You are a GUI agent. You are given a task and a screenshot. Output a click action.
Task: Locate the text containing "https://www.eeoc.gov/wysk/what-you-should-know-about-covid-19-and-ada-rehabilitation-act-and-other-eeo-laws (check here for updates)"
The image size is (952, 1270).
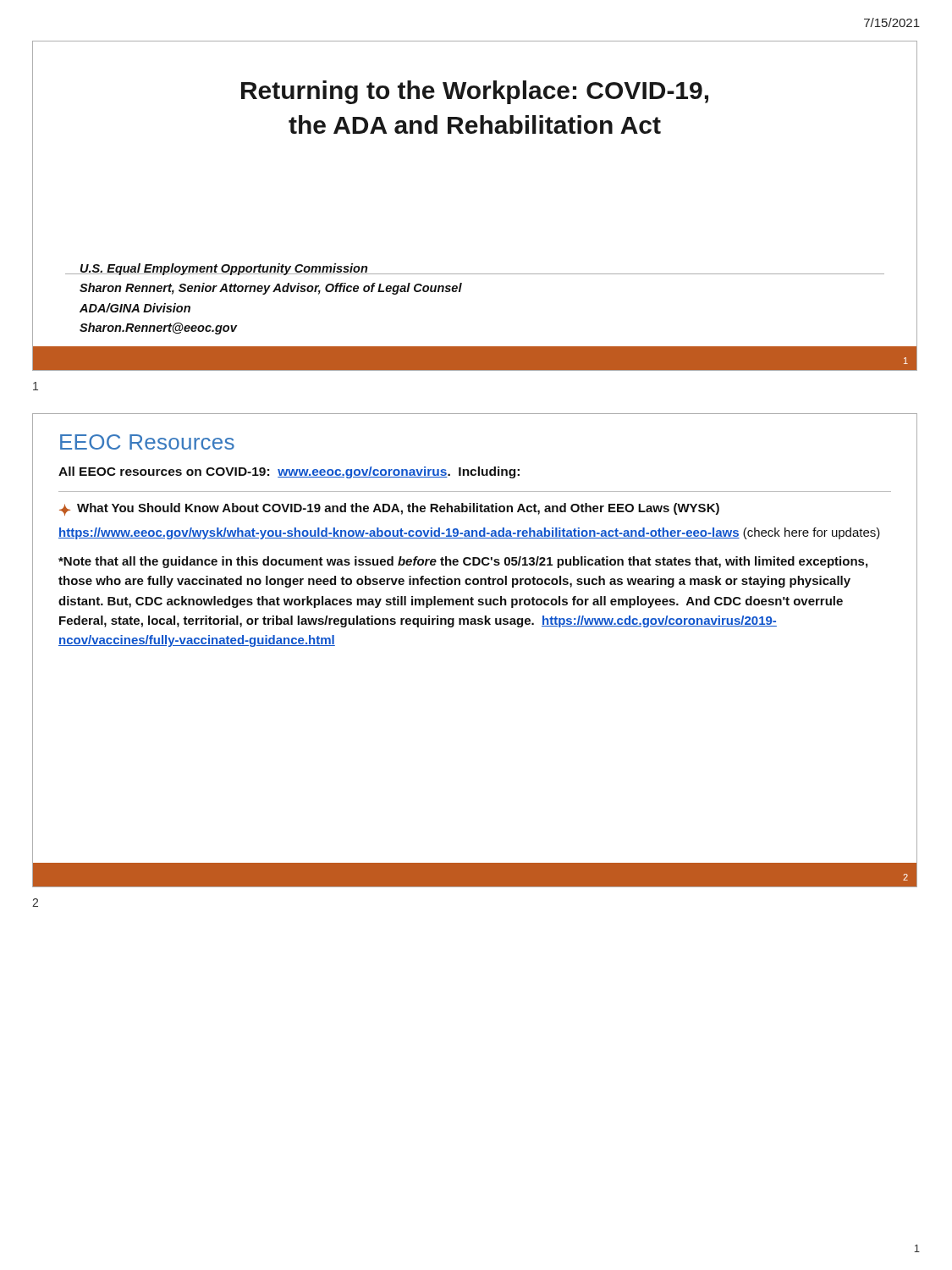469,532
